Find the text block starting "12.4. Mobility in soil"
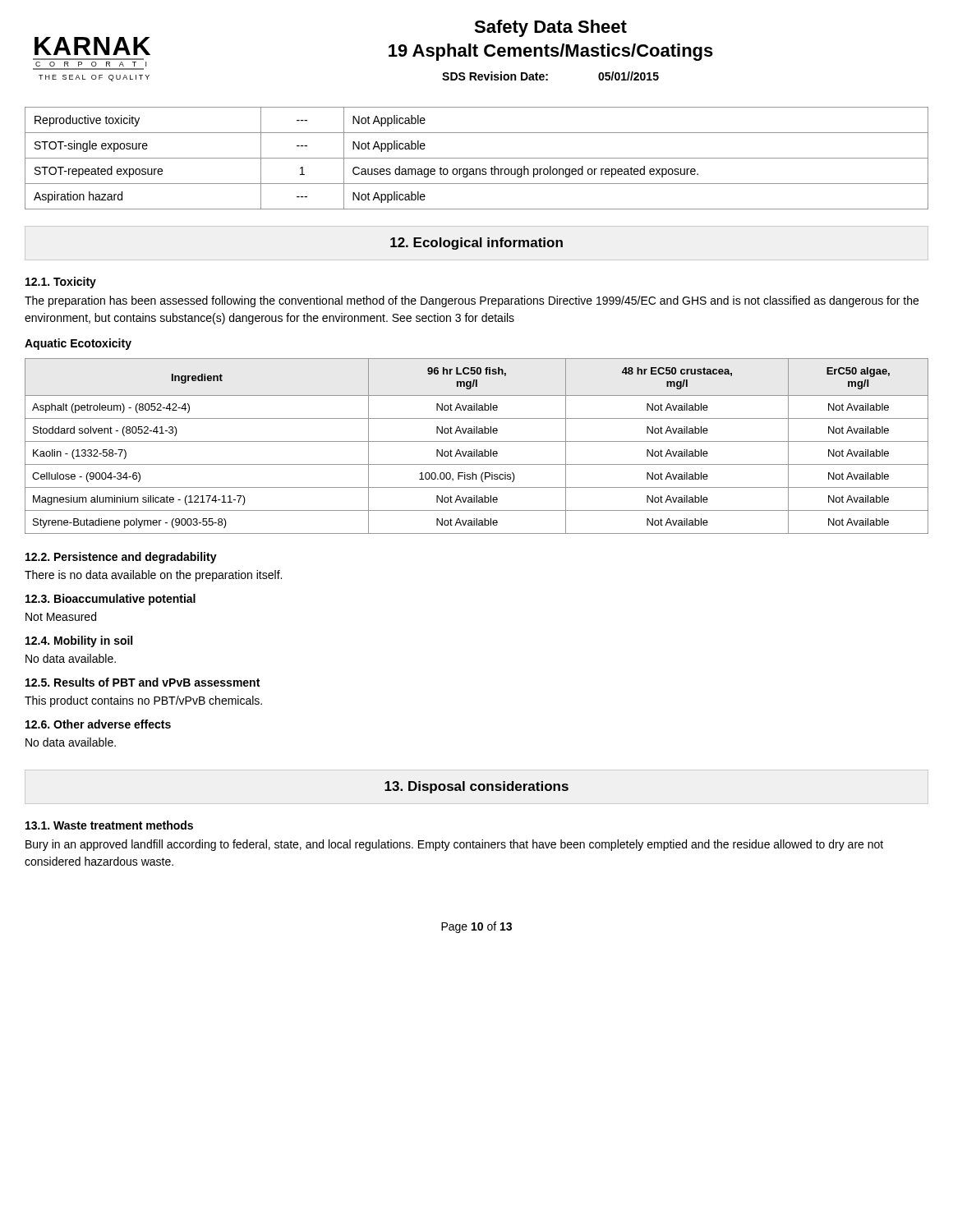953x1232 pixels. point(79,641)
